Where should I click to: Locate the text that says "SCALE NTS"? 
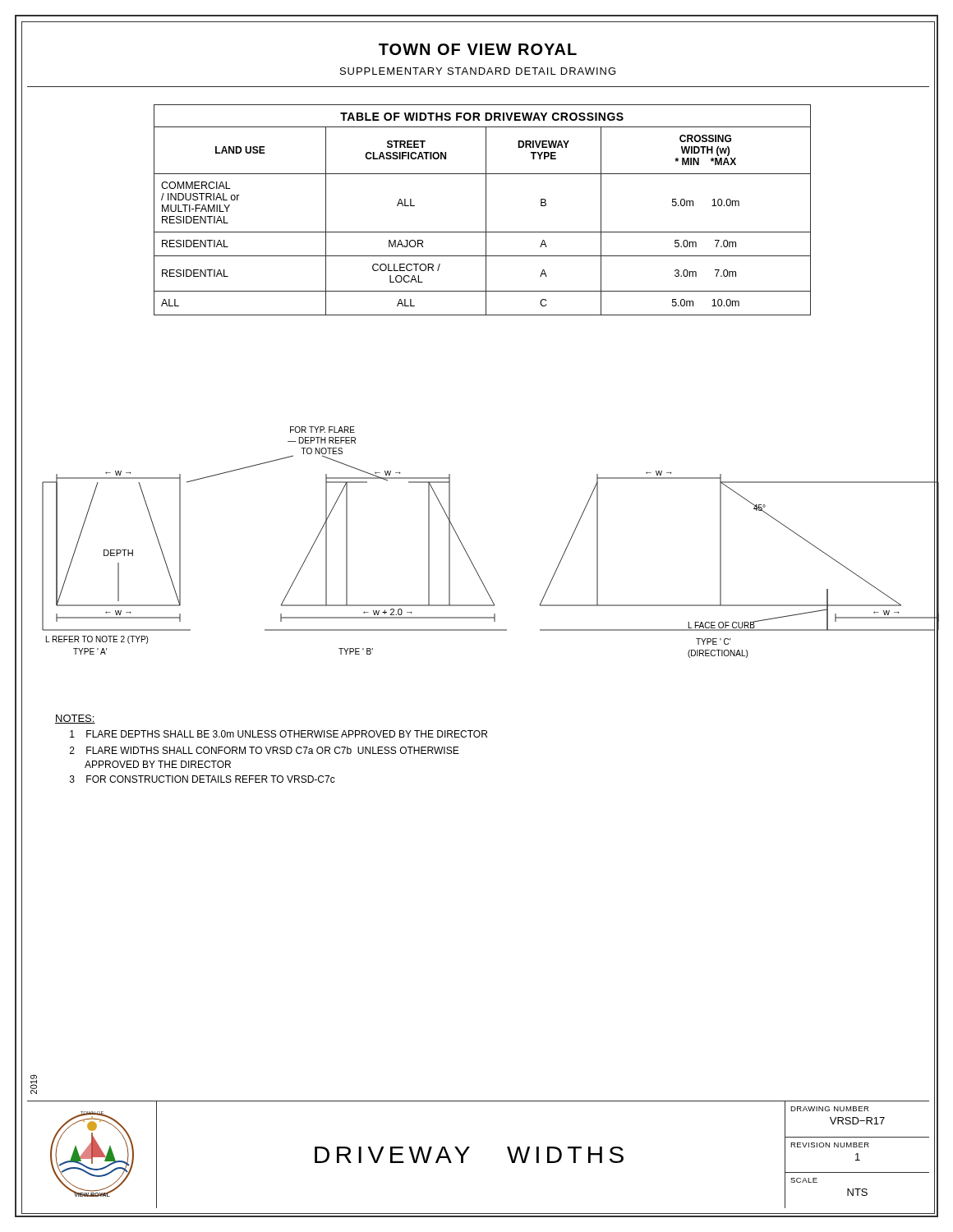pyautogui.click(x=857, y=1187)
